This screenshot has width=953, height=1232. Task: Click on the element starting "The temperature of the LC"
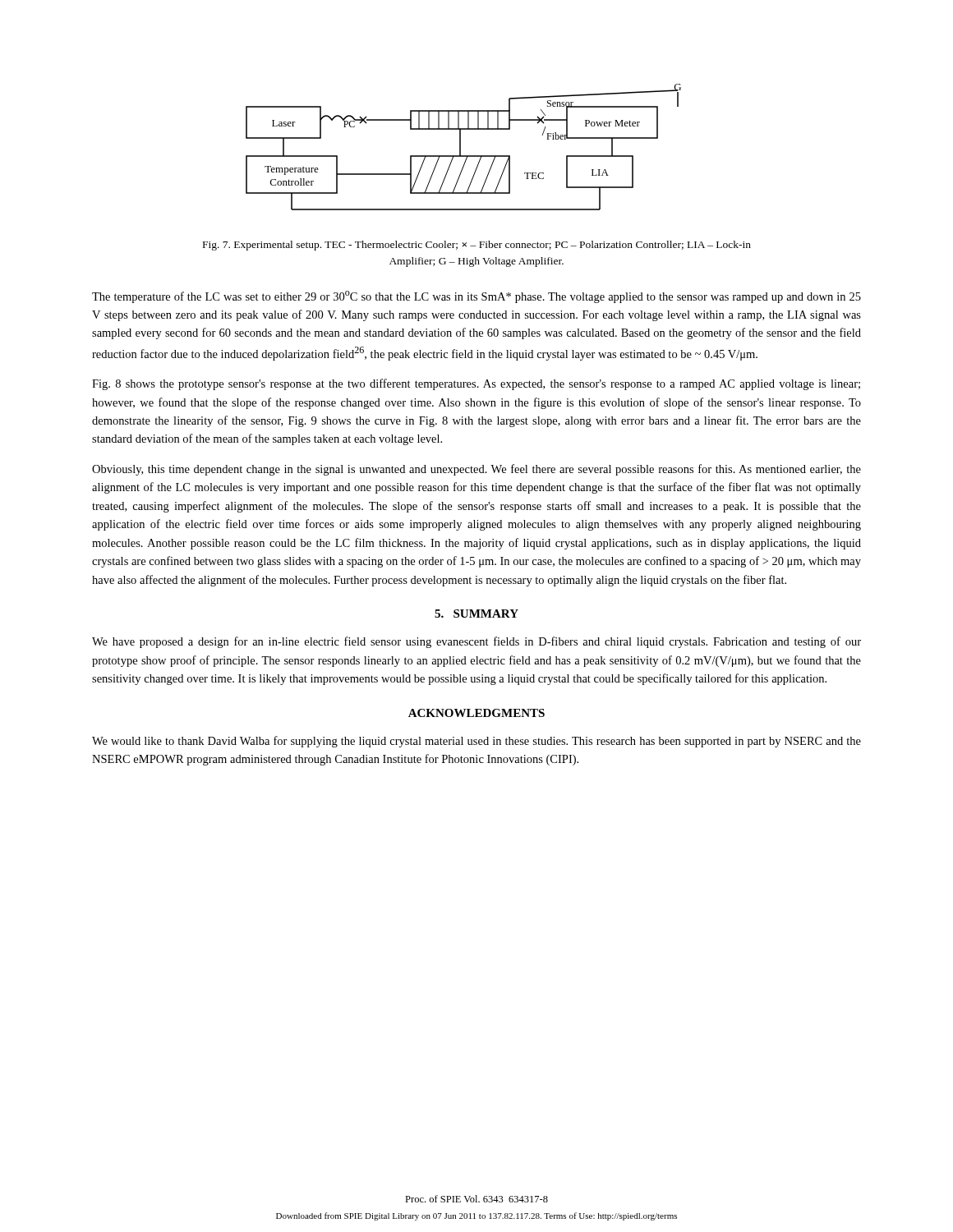tap(476, 323)
